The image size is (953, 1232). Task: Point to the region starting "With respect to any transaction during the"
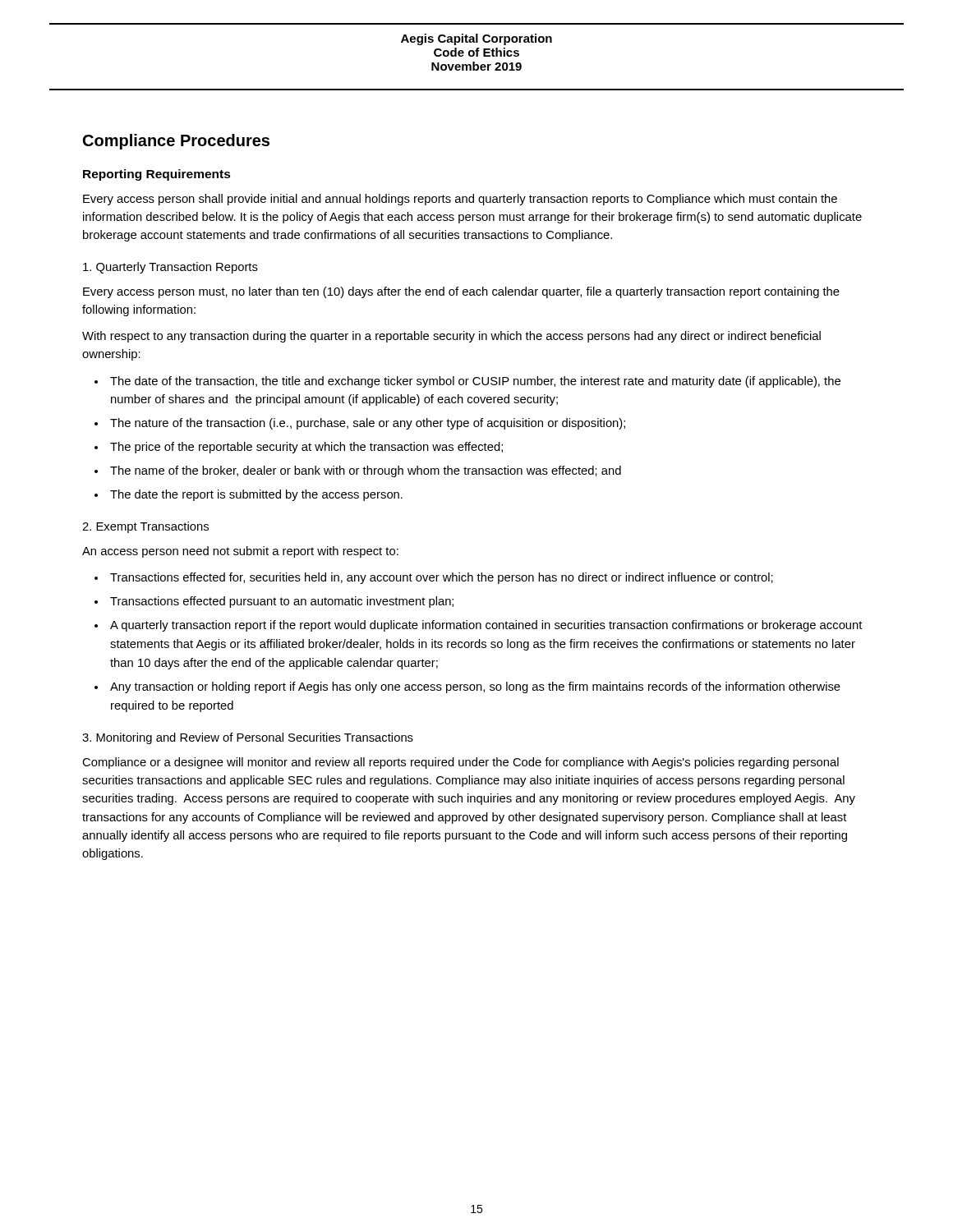(x=452, y=345)
